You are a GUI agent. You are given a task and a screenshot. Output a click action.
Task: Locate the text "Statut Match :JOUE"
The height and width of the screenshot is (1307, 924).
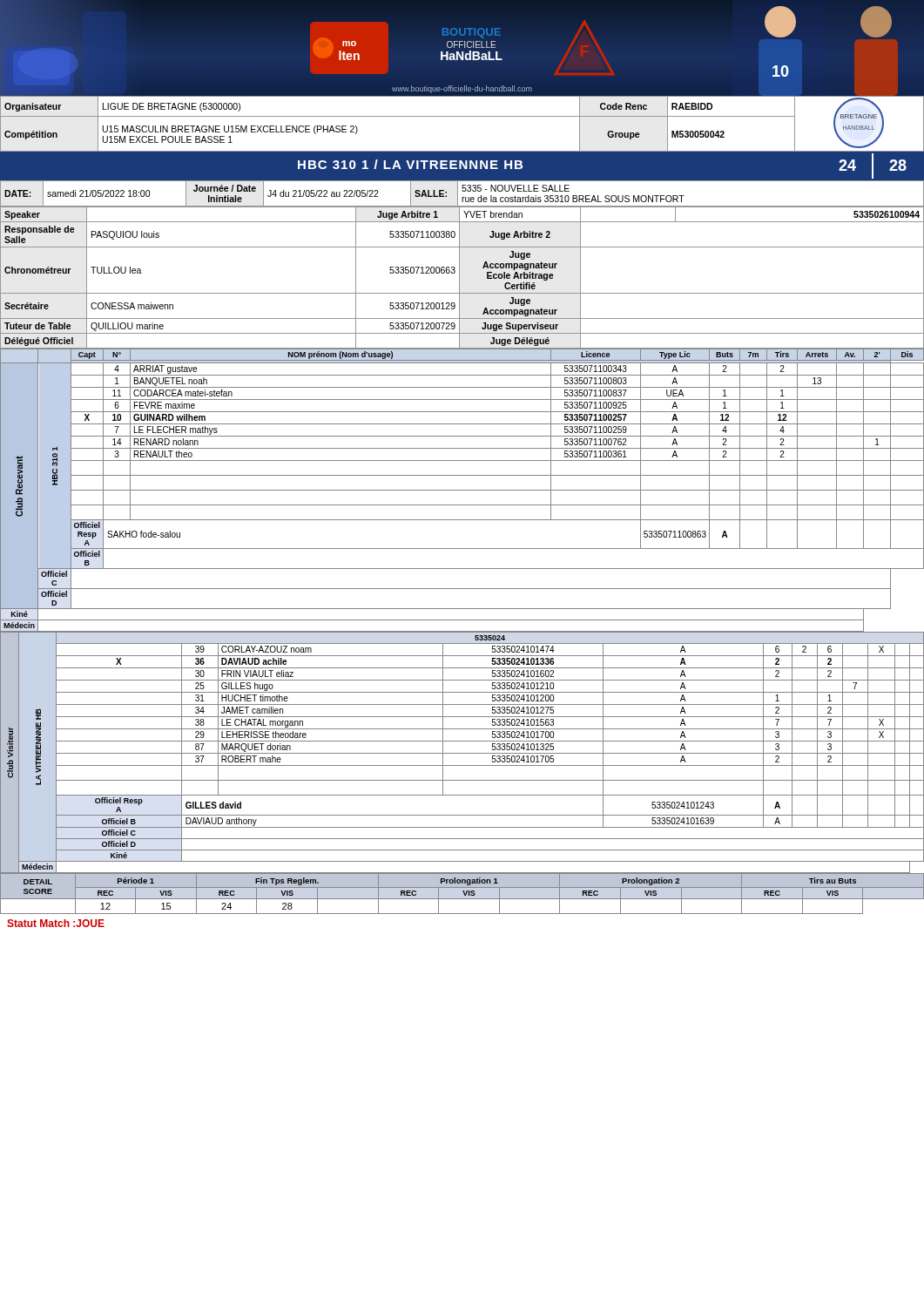56,924
